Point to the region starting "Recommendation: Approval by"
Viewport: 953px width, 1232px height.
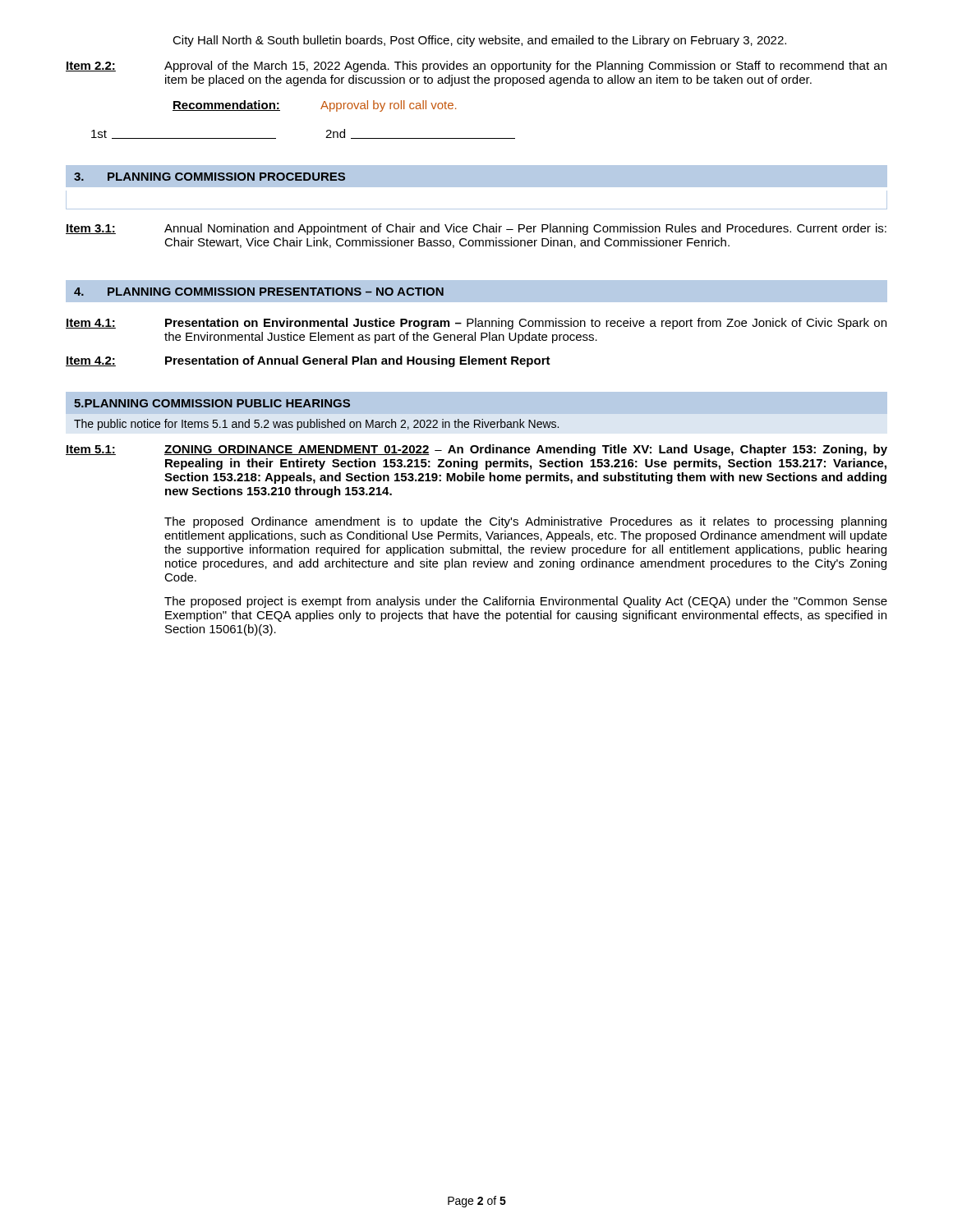coord(226,106)
